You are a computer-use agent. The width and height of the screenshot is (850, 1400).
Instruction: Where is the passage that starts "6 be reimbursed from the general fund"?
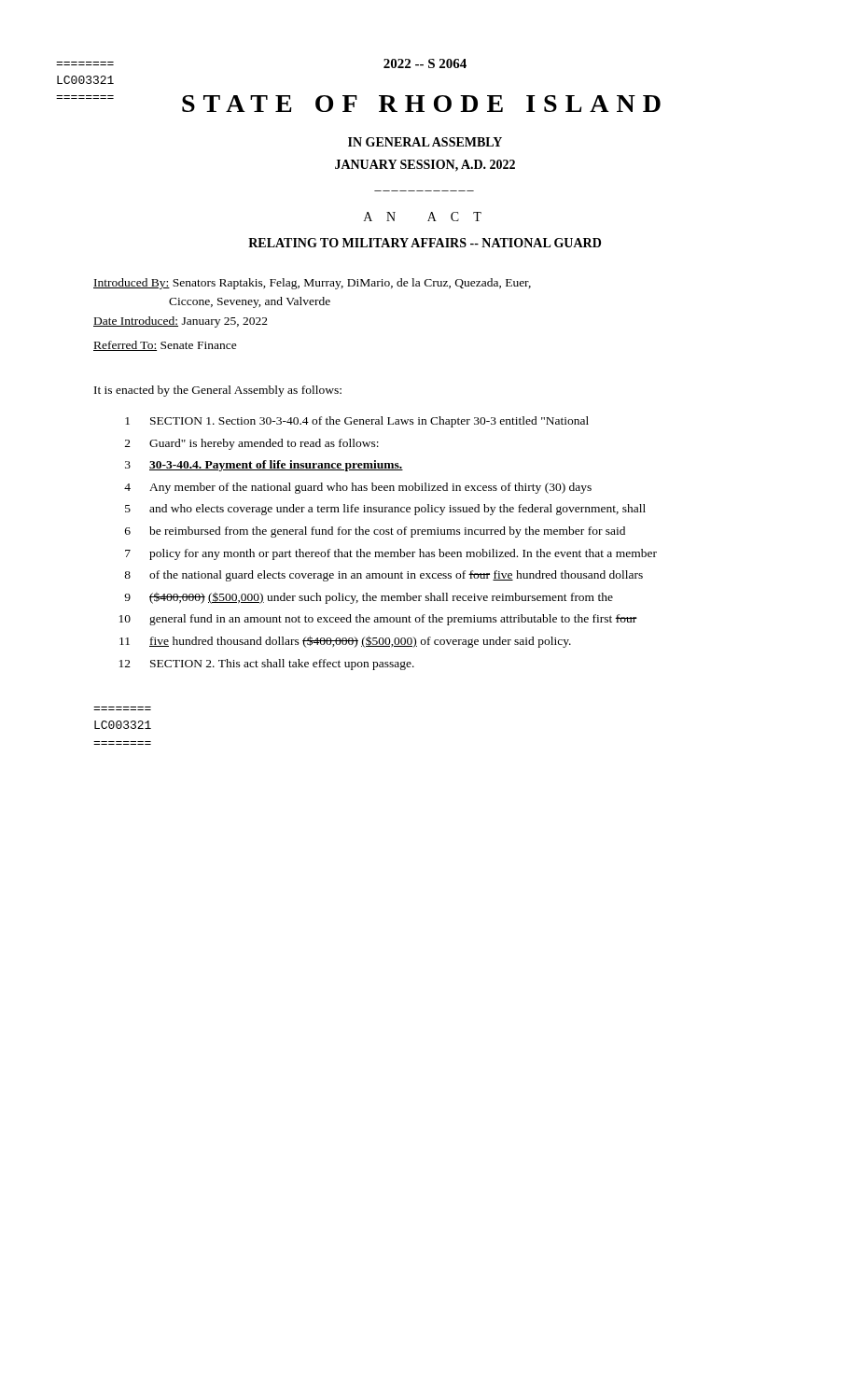(425, 531)
